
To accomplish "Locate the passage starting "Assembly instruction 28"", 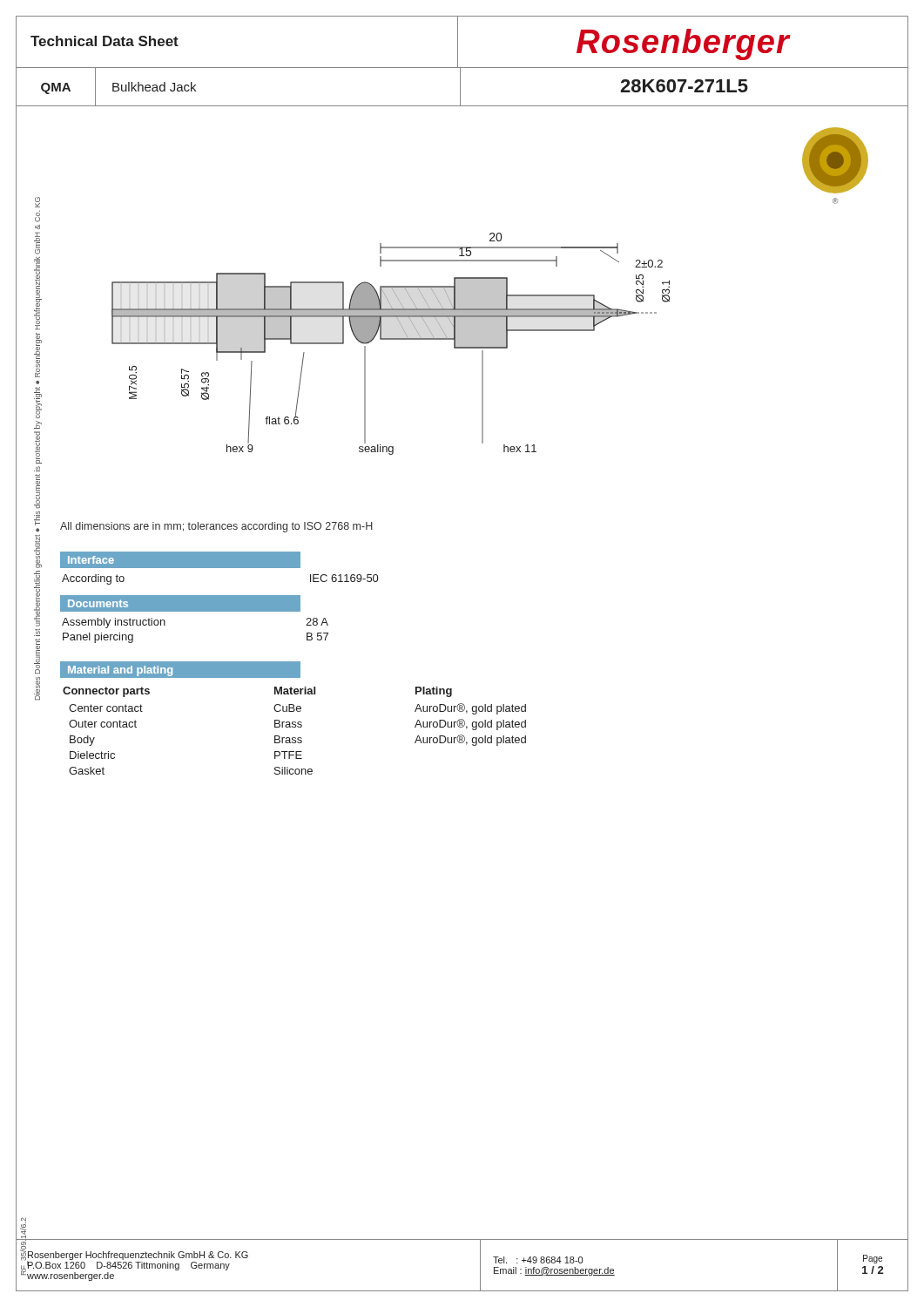I will [x=115, y=623].
